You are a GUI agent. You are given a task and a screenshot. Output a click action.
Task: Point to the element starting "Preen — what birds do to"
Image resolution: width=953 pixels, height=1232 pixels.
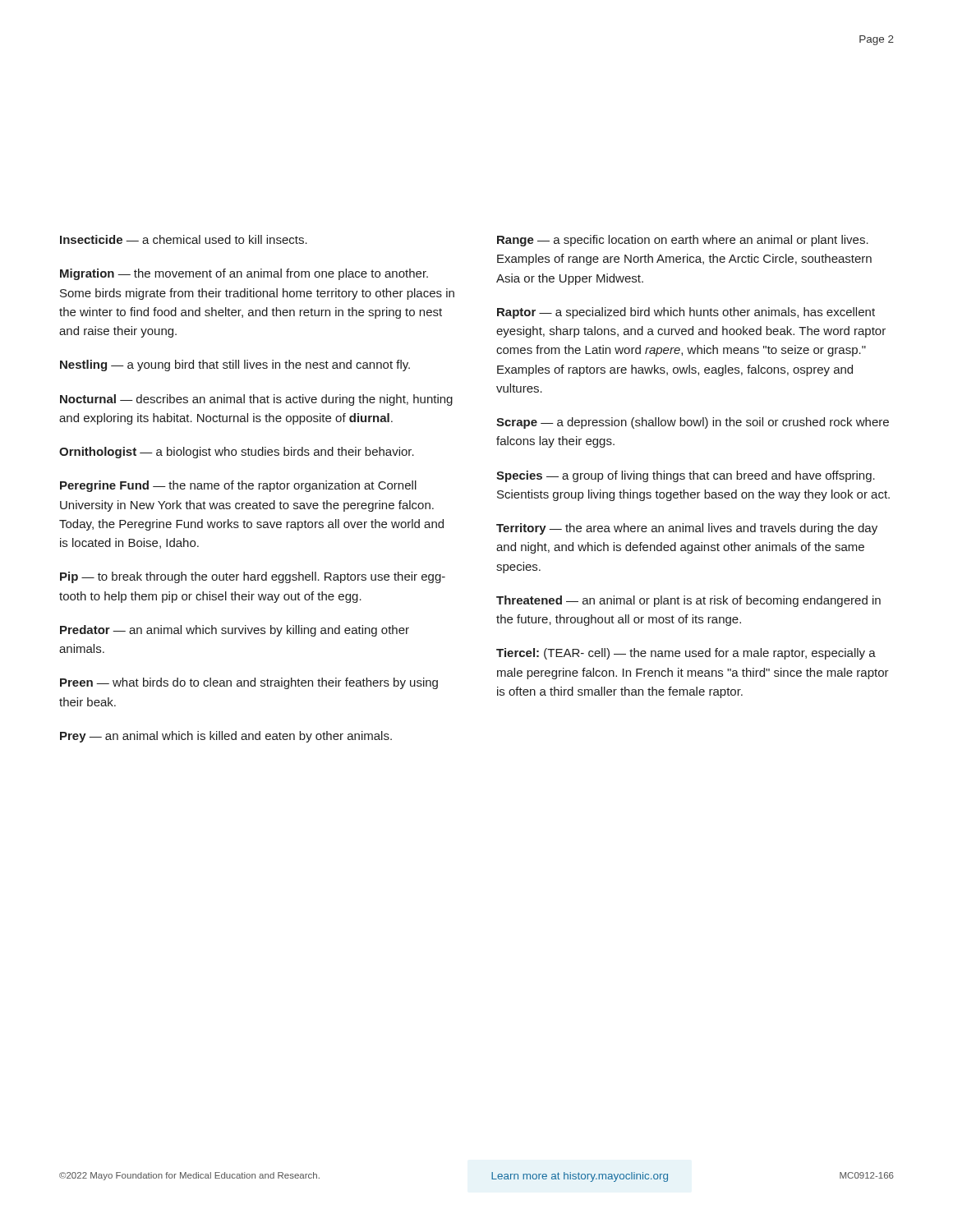(x=249, y=692)
